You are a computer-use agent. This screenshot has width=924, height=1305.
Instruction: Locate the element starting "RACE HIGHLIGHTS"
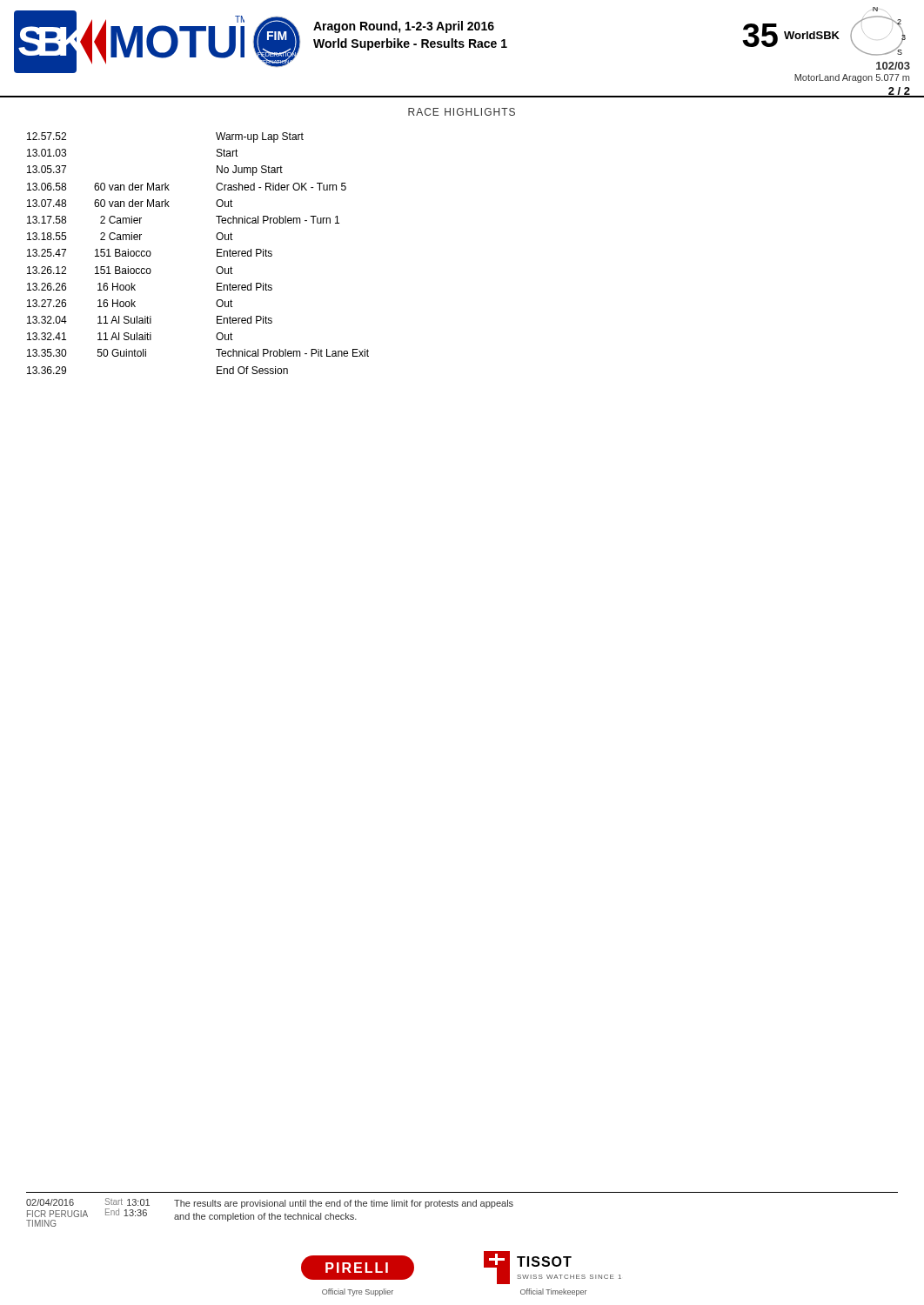462,112
